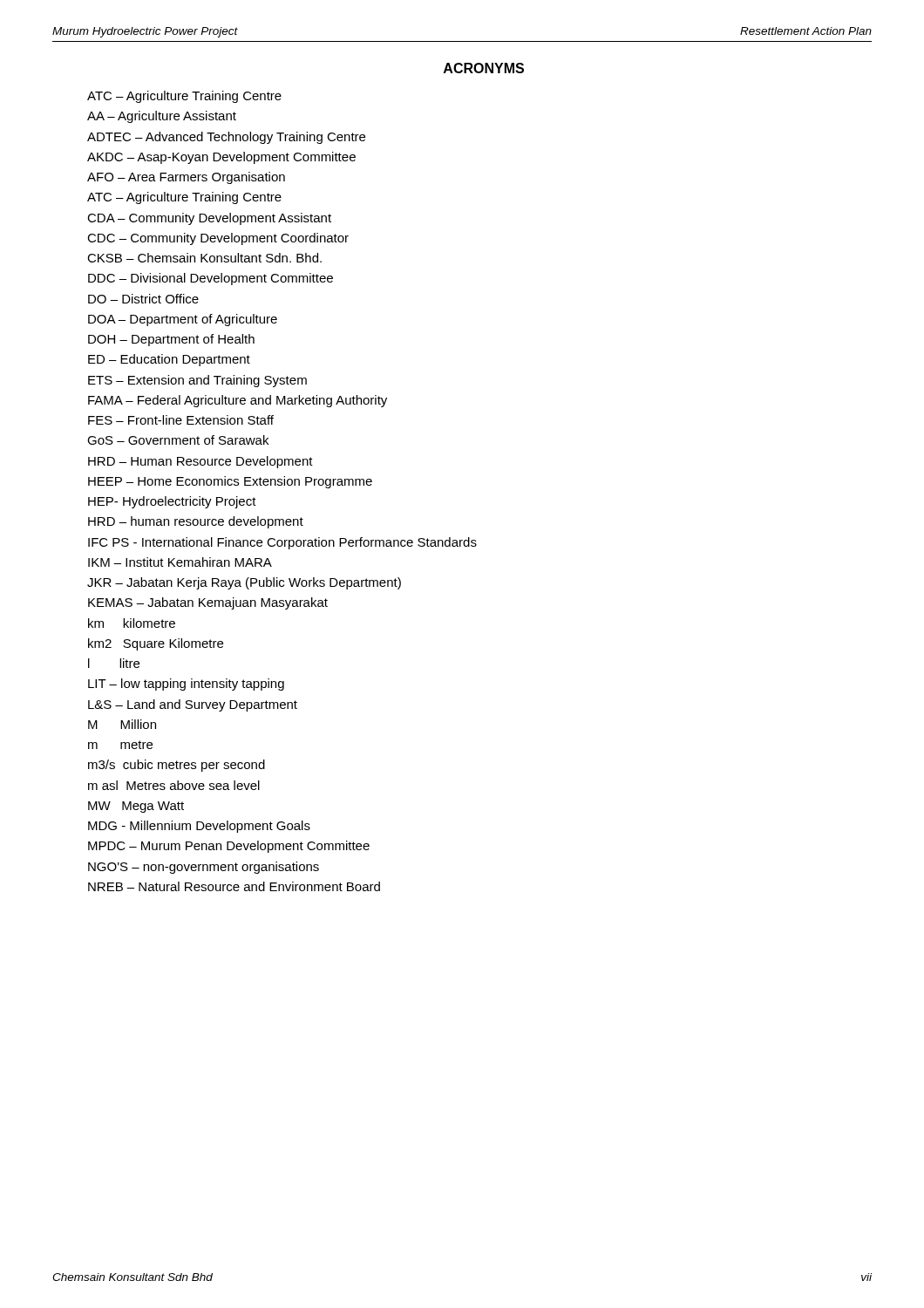Click on the list item with the text "HRD – human resource development"

pos(195,521)
